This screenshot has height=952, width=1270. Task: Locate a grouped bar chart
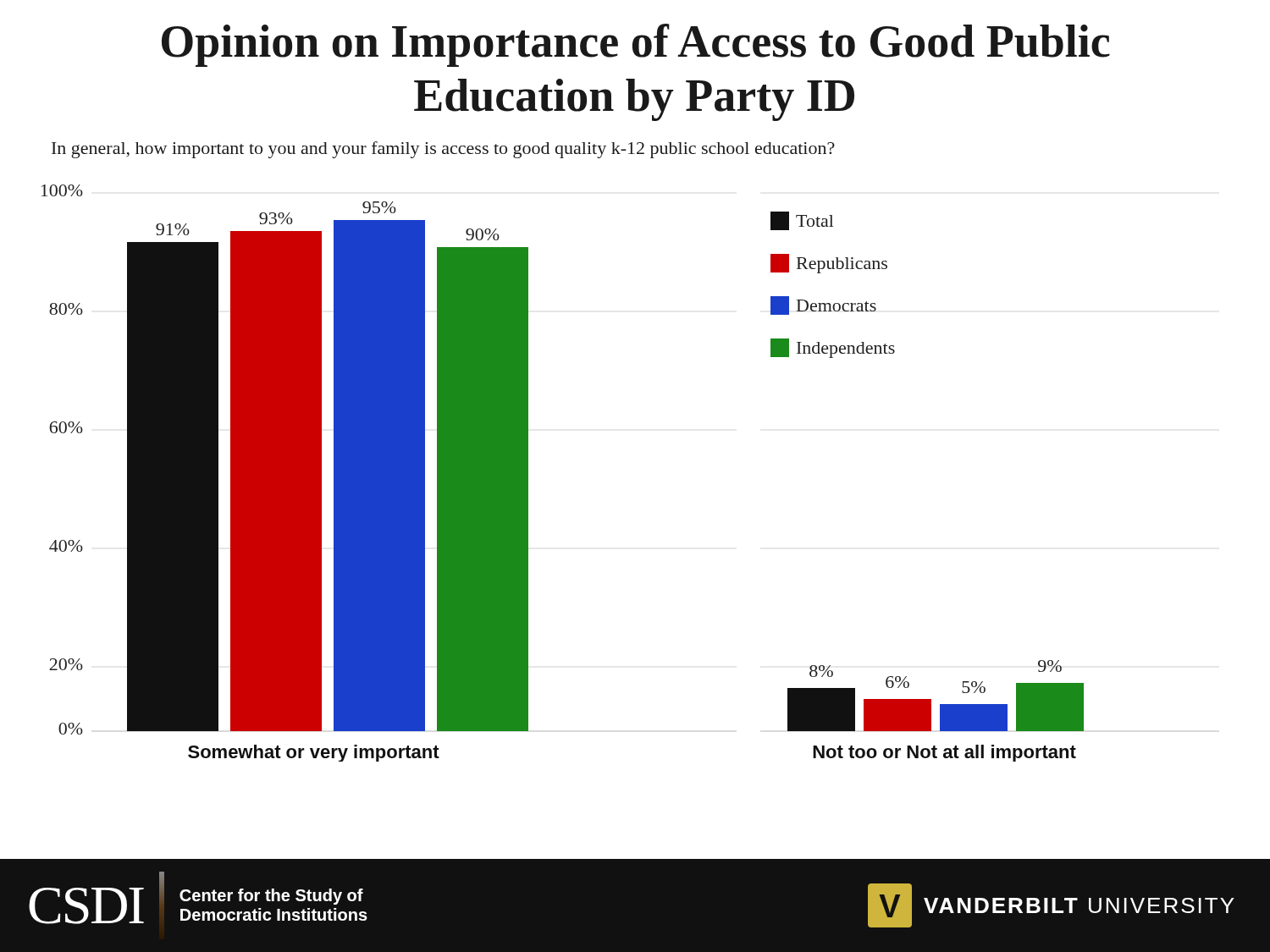[x=635, y=465]
